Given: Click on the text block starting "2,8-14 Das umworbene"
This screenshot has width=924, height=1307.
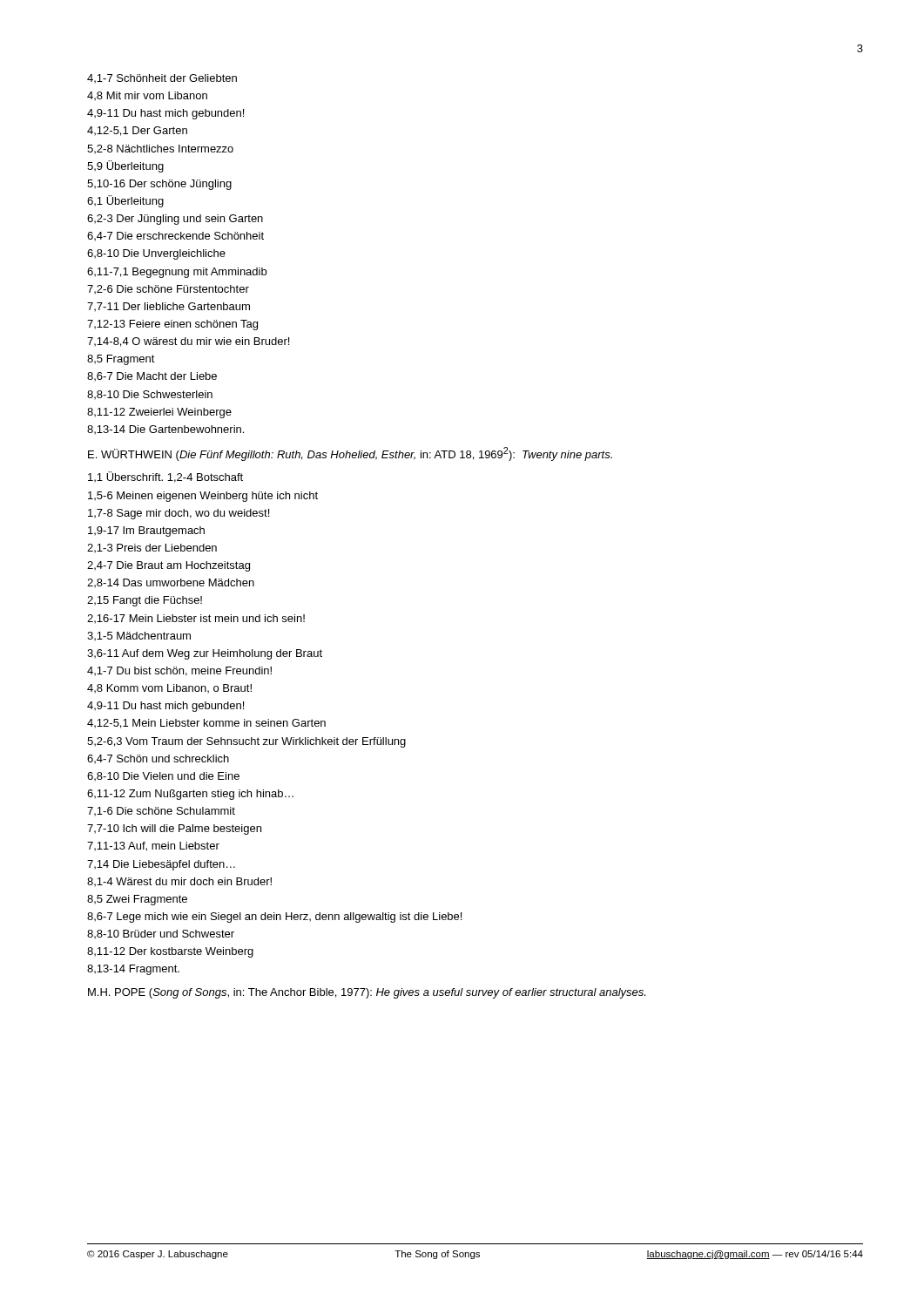Looking at the screenshot, I should (171, 583).
